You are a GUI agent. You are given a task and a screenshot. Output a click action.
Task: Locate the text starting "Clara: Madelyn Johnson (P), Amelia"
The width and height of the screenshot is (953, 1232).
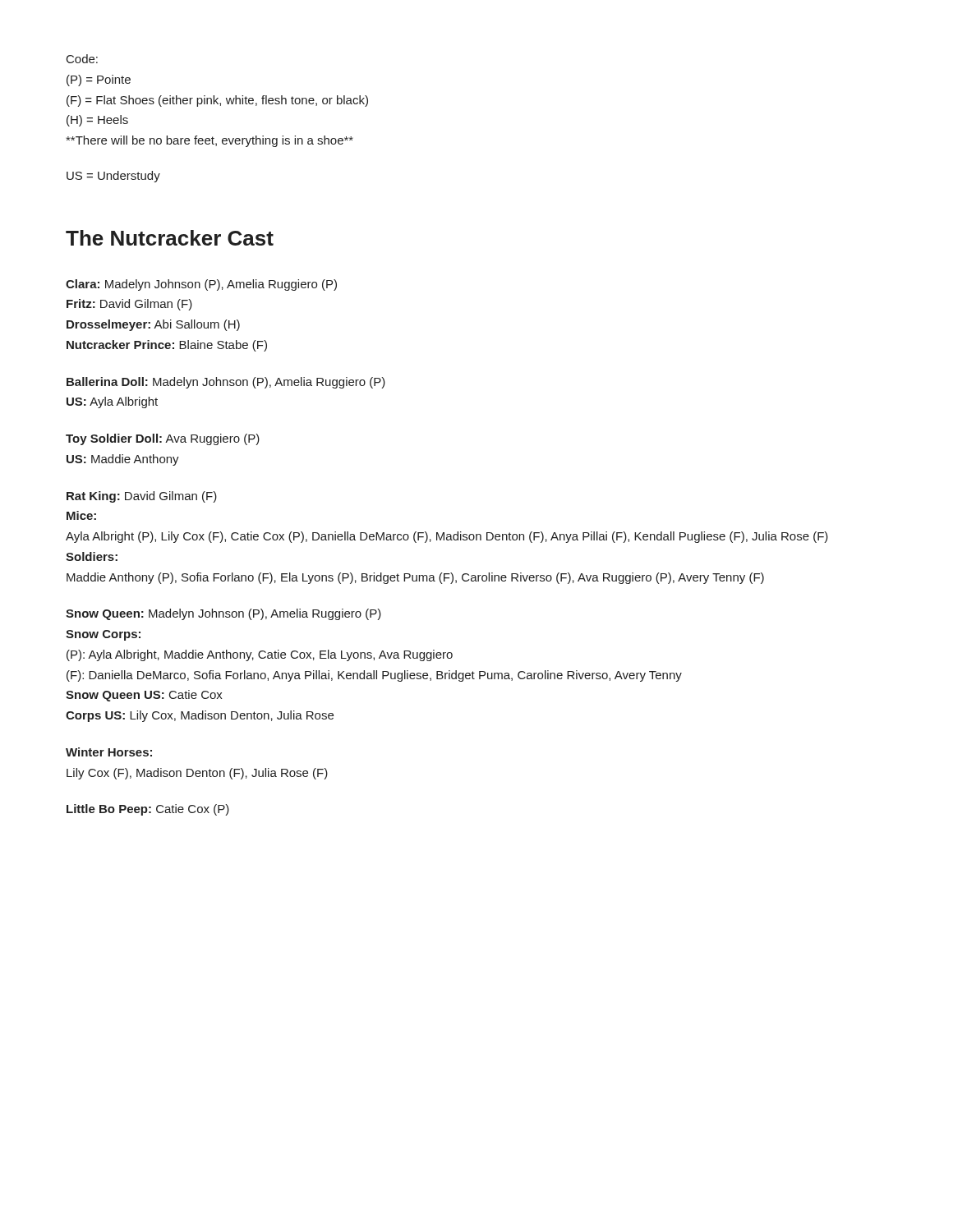pos(201,285)
